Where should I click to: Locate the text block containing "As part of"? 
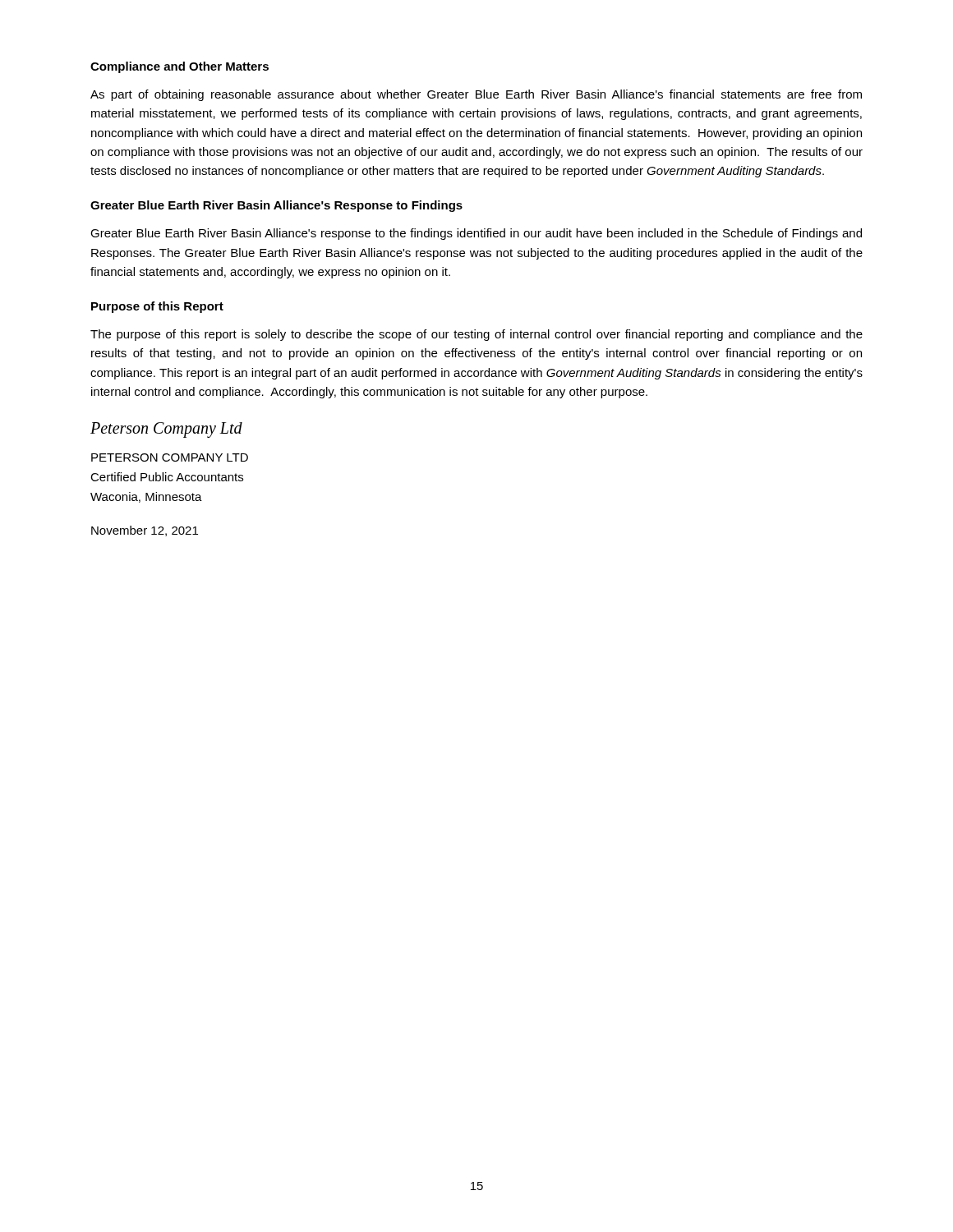click(476, 132)
